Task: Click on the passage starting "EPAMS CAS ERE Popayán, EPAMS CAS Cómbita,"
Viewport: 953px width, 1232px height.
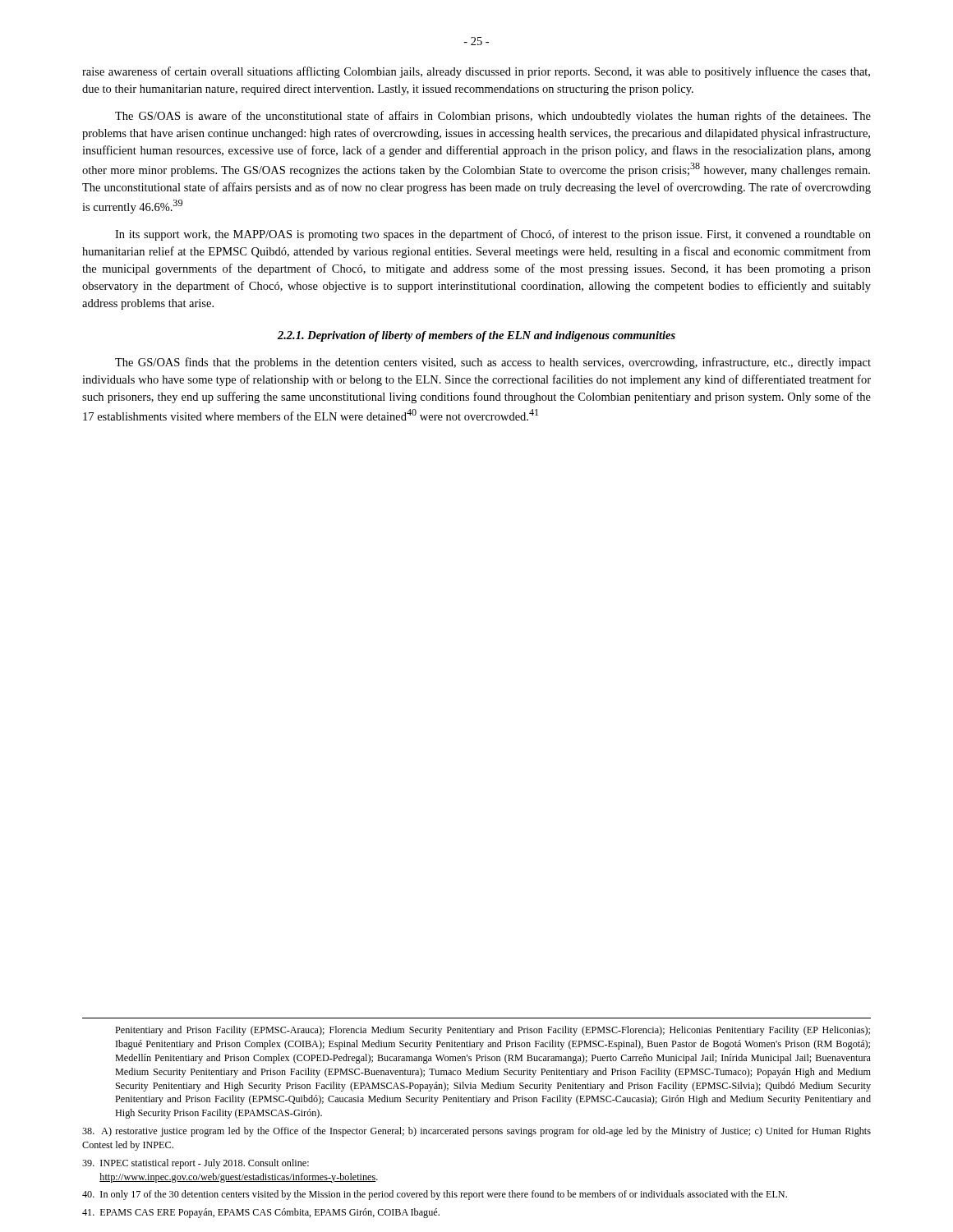Action: click(261, 1212)
